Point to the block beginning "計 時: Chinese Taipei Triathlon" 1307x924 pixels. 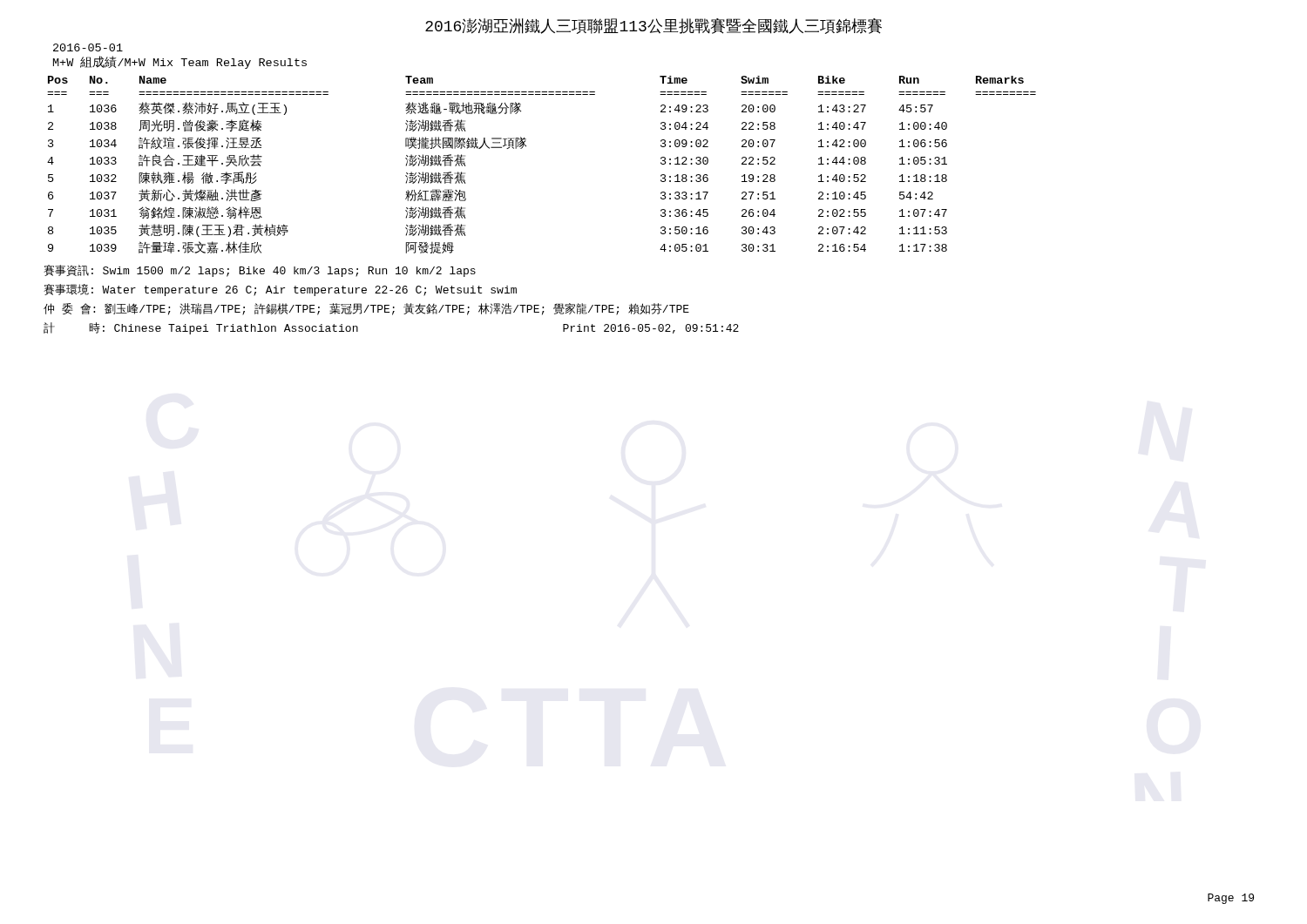pos(225,328)
